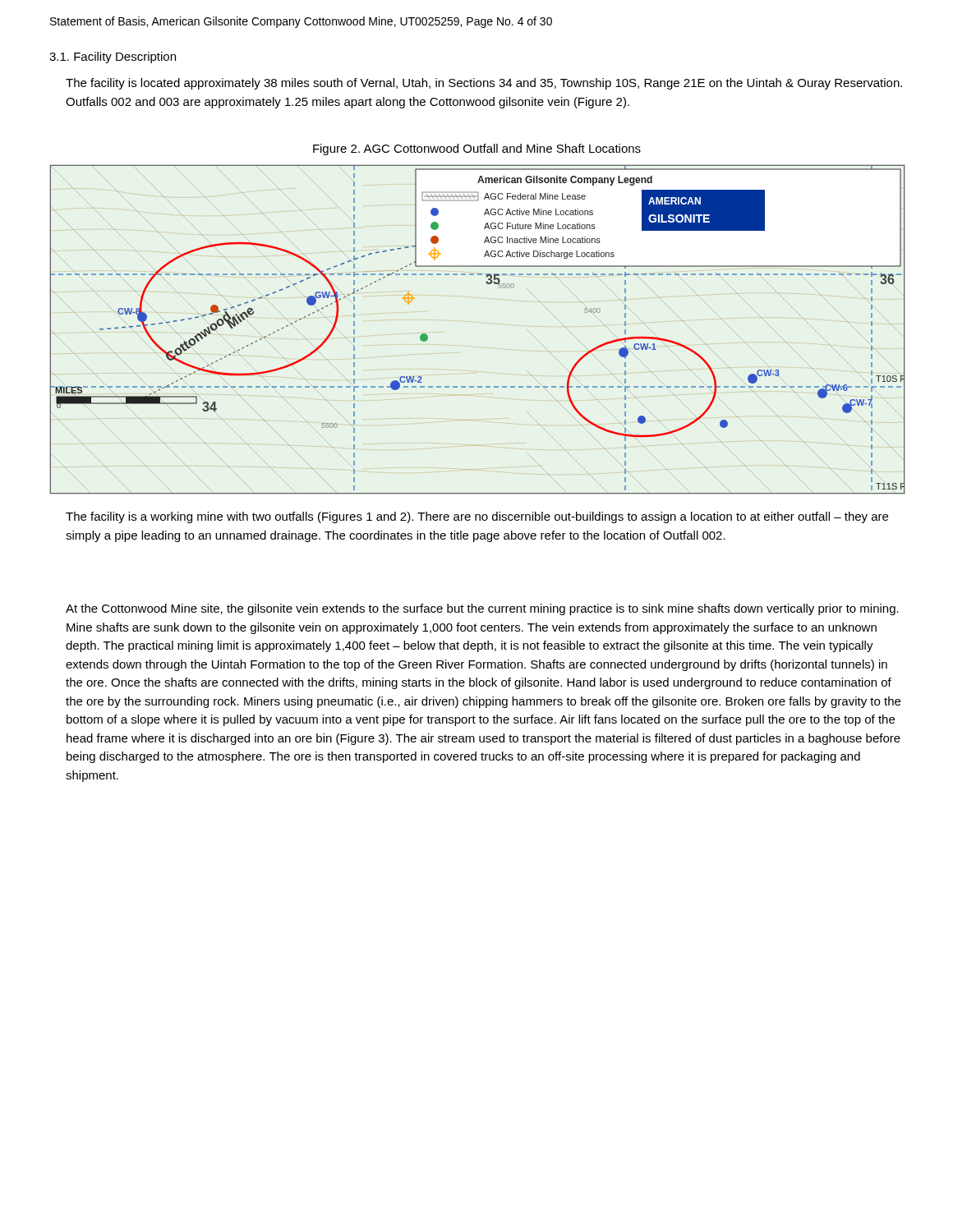953x1232 pixels.
Task: Locate a section header
Action: tap(113, 56)
